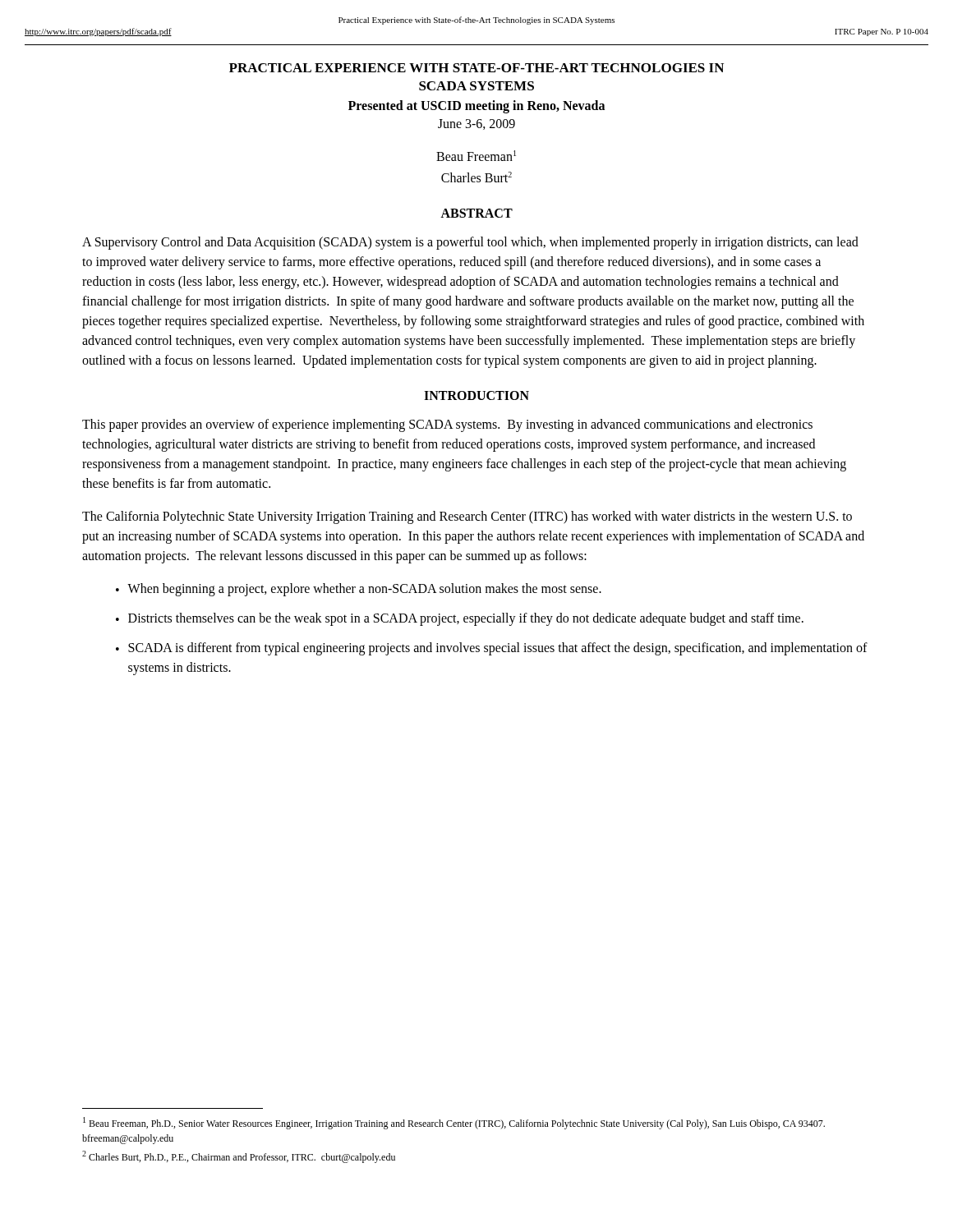The width and height of the screenshot is (953, 1232).
Task: Point to the block beginning "The California Polytechnic State University Irrigation"
Action: (x=473, y=536)
